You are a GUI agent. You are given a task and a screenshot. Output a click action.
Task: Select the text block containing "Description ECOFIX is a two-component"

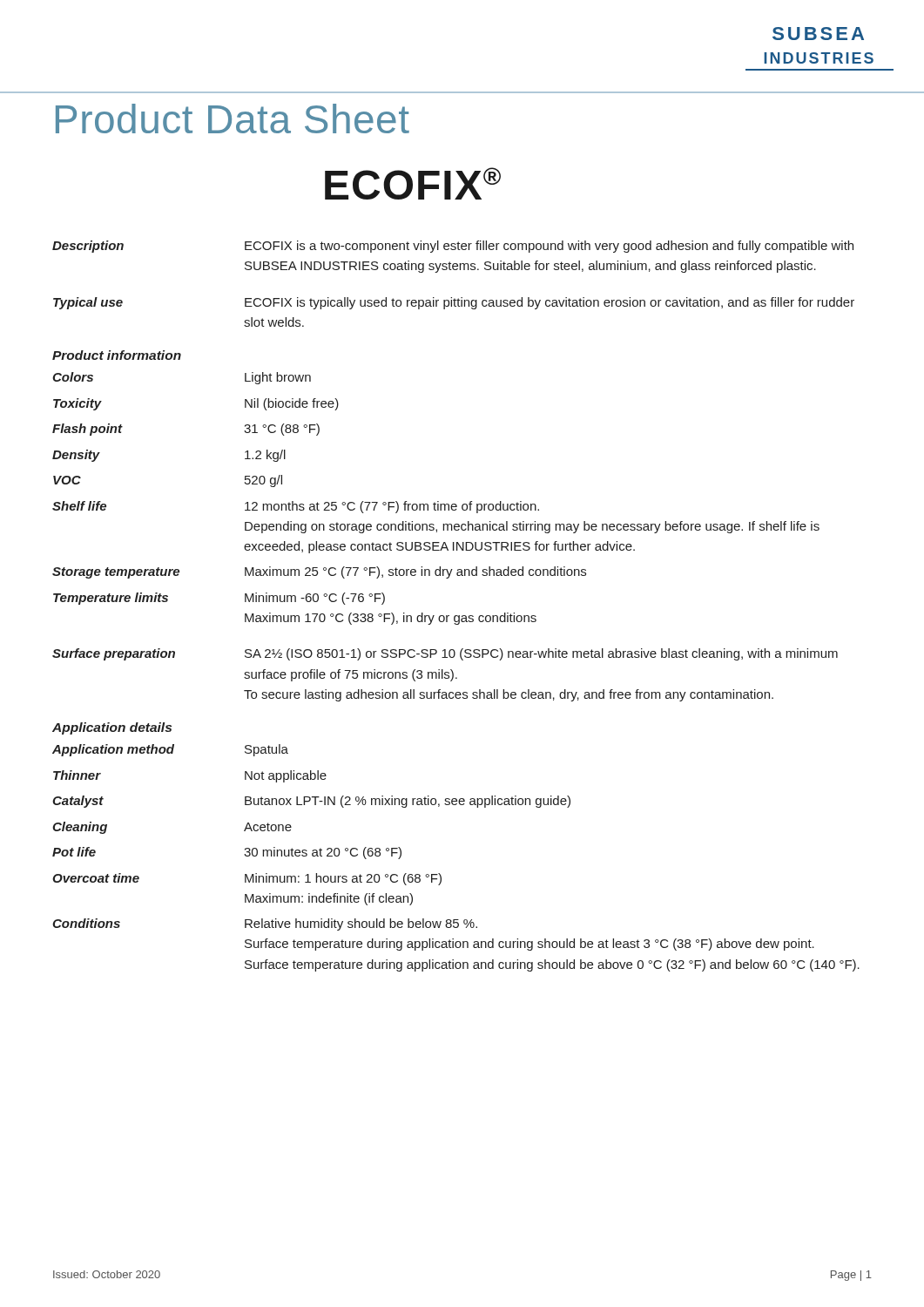pos(462,256)
